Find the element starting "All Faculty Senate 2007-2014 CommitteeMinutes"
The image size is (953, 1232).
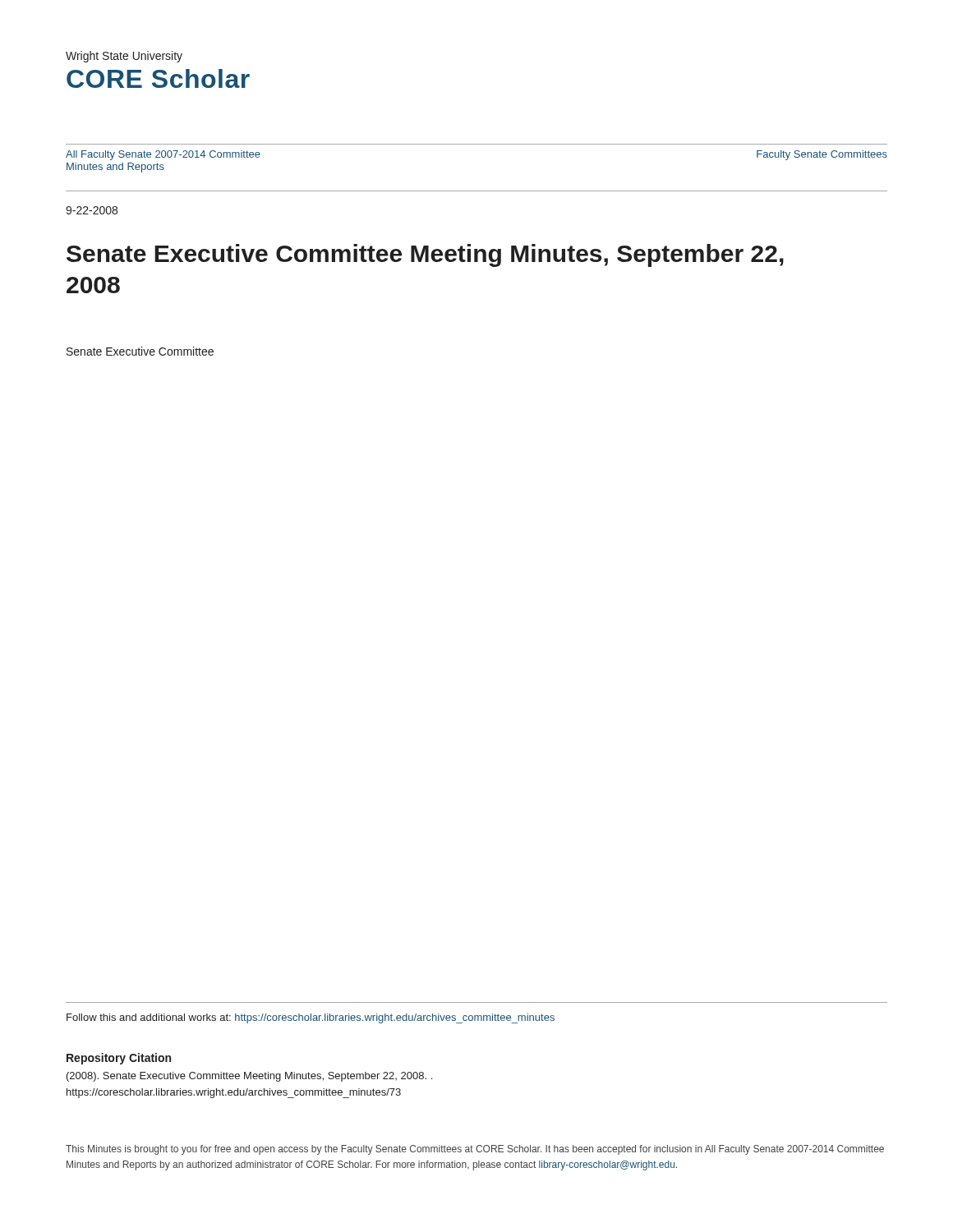163,160
